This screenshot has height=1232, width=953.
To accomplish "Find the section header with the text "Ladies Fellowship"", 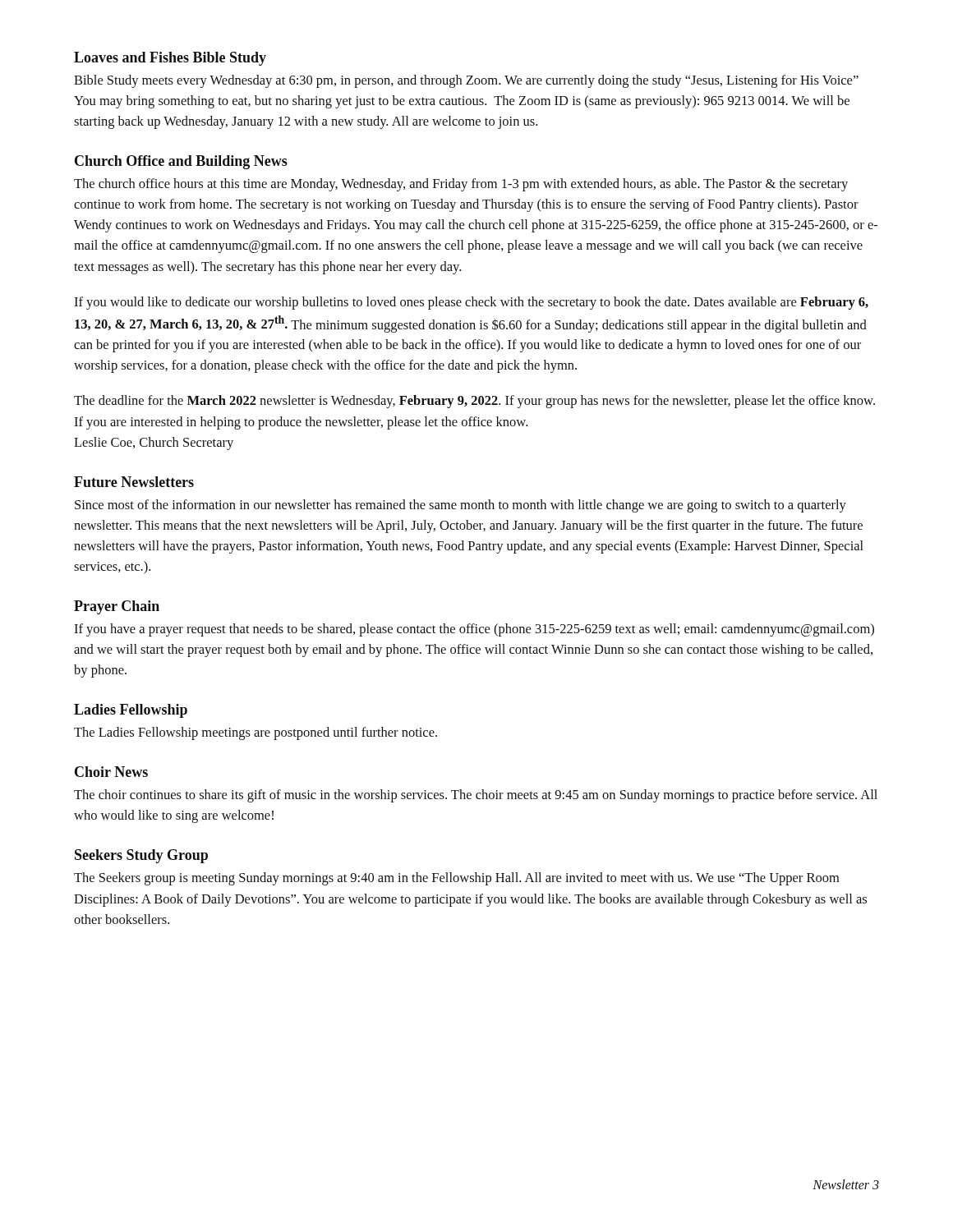I will pos(131,710).
